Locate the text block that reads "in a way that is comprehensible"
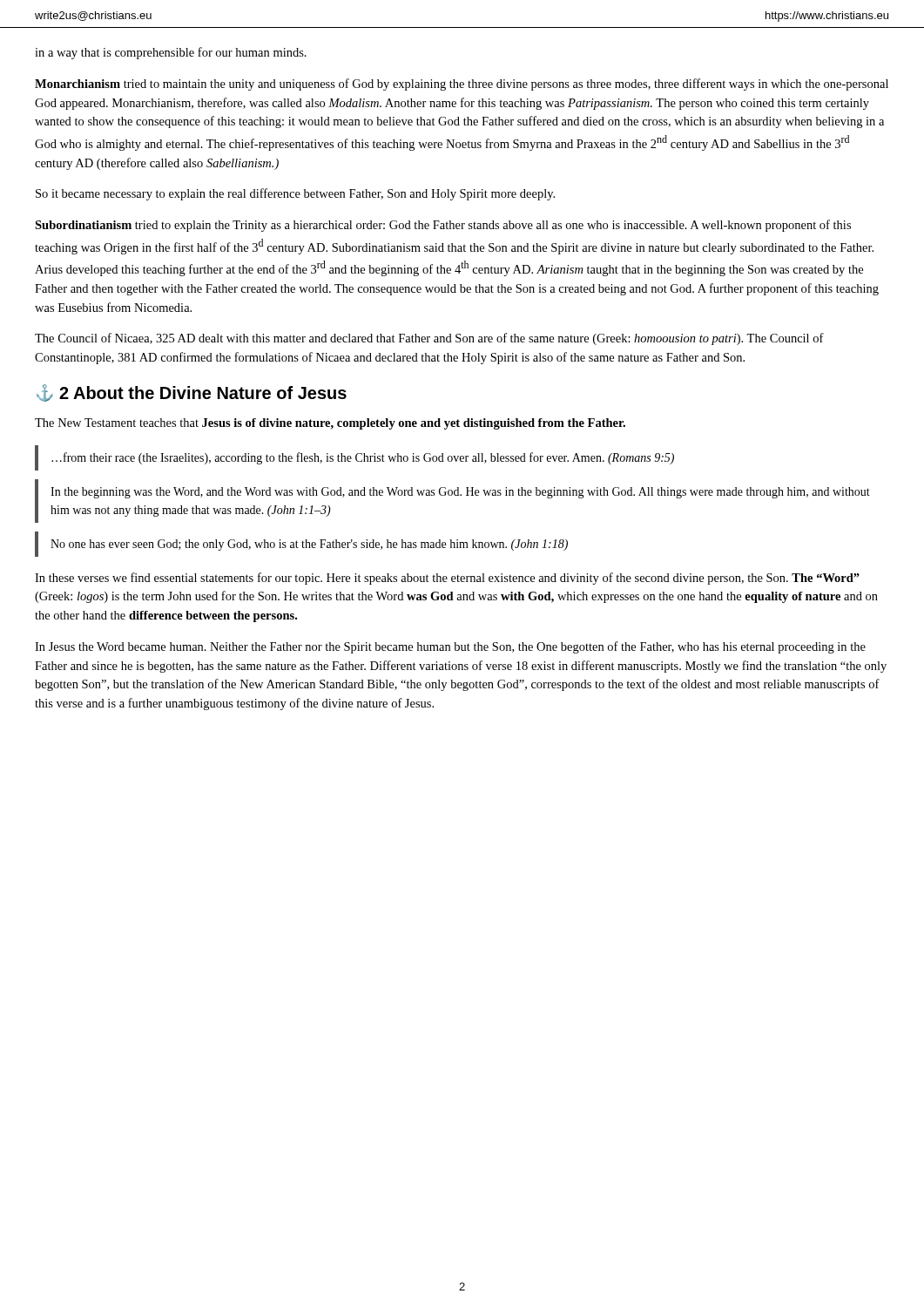The image size is (924, 1307). click(171, 53)
